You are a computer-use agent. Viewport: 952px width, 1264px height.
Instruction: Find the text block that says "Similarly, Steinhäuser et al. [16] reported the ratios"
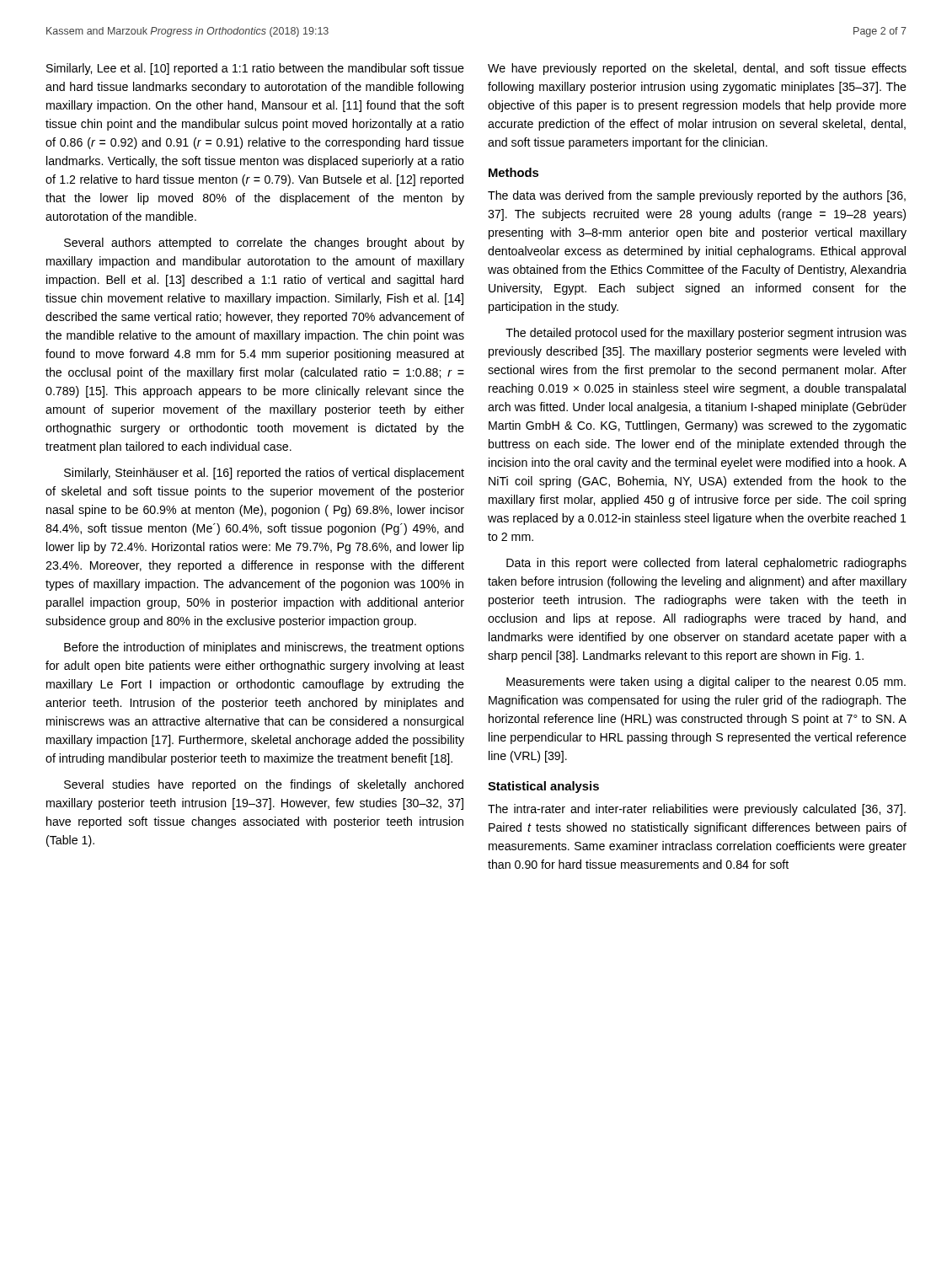pos(255,547)
